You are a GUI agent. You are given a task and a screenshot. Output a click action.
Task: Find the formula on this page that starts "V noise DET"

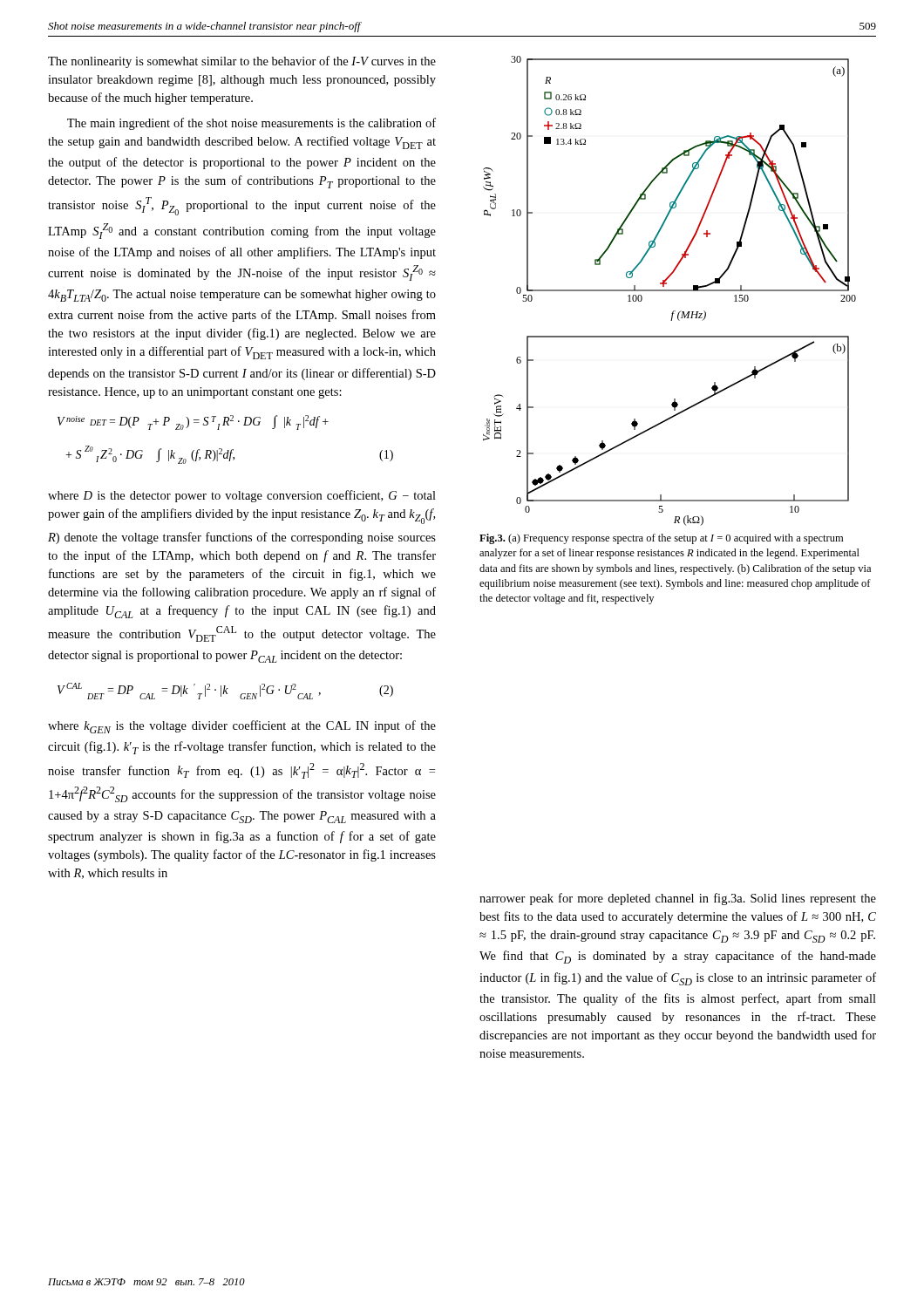click(x=240, y=443)
